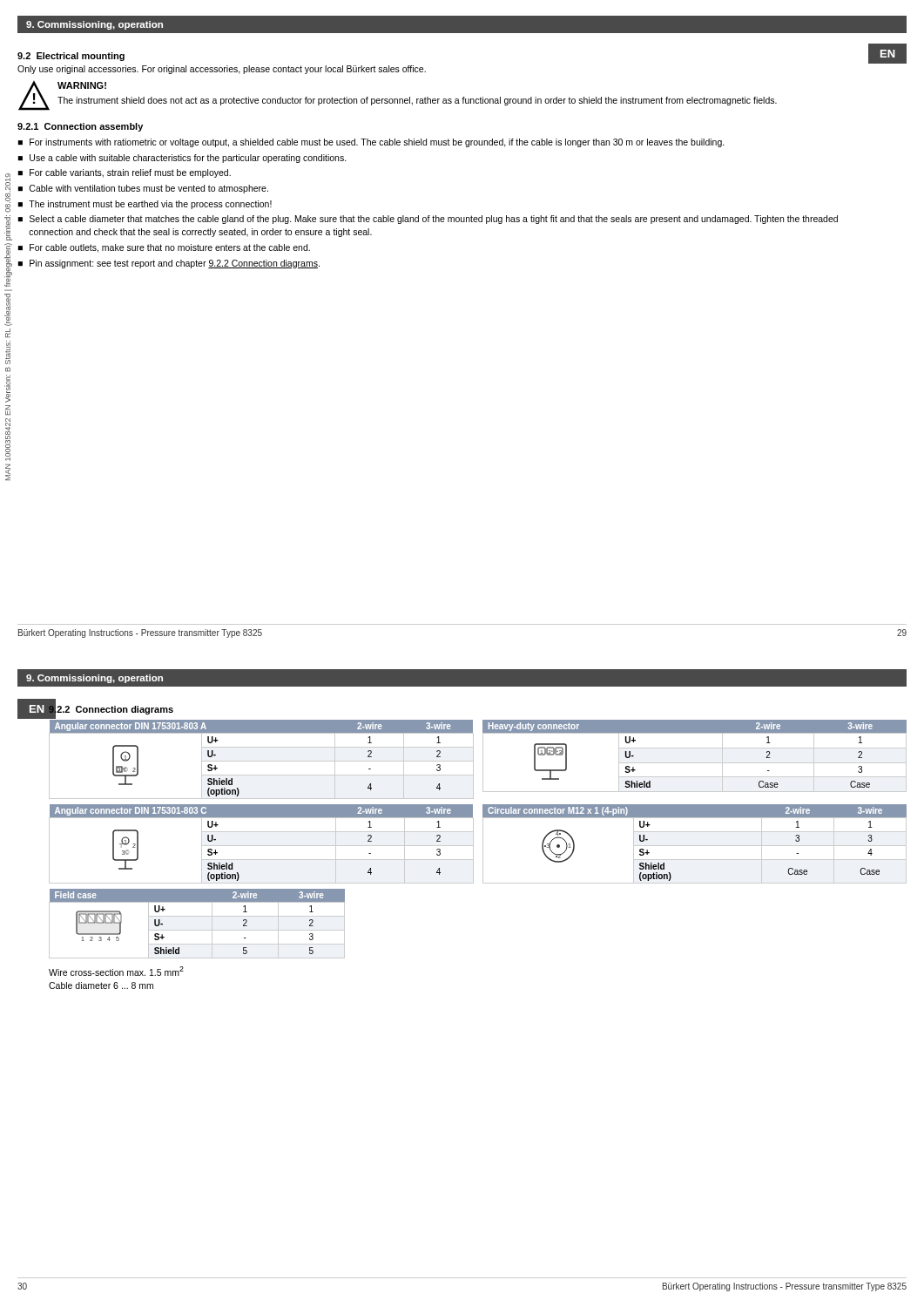
Task: Click on the text block starting "Wire cross-section max. 1.5 mm2 Cable diameter 6"
Action: (116, 978)
